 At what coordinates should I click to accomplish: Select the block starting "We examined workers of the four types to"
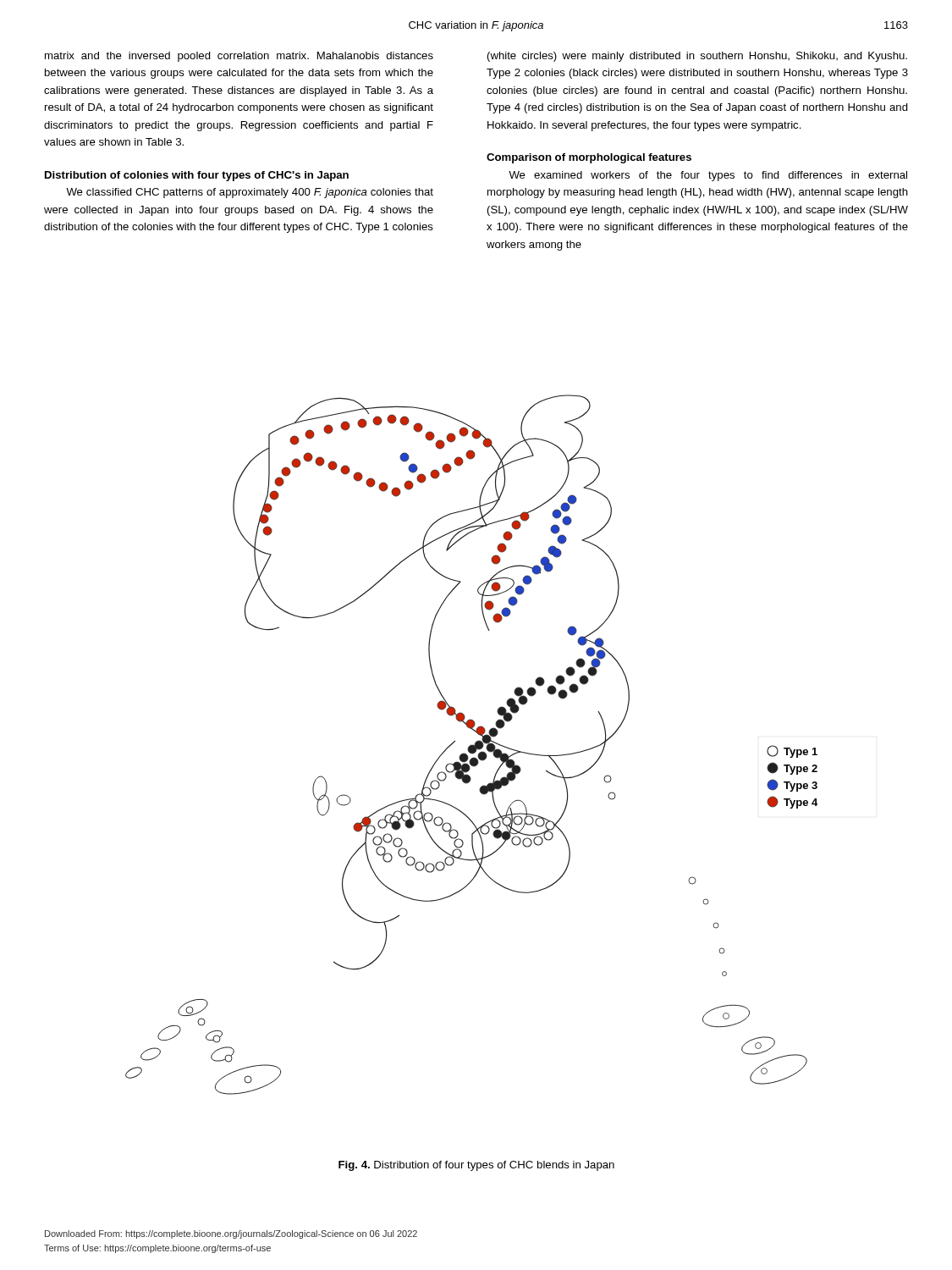click(697, 209)
